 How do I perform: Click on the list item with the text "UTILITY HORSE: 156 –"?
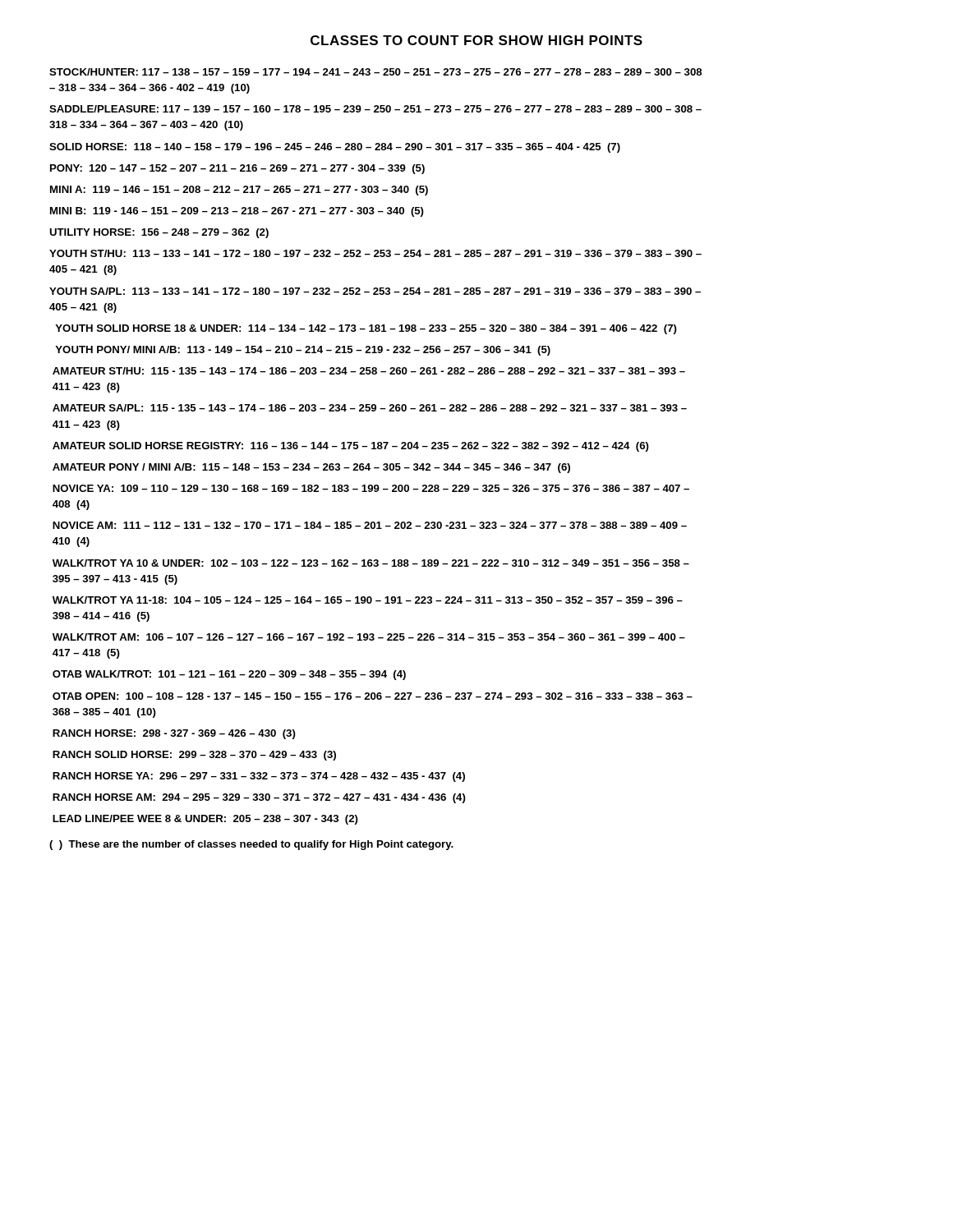tap(159, 232)
